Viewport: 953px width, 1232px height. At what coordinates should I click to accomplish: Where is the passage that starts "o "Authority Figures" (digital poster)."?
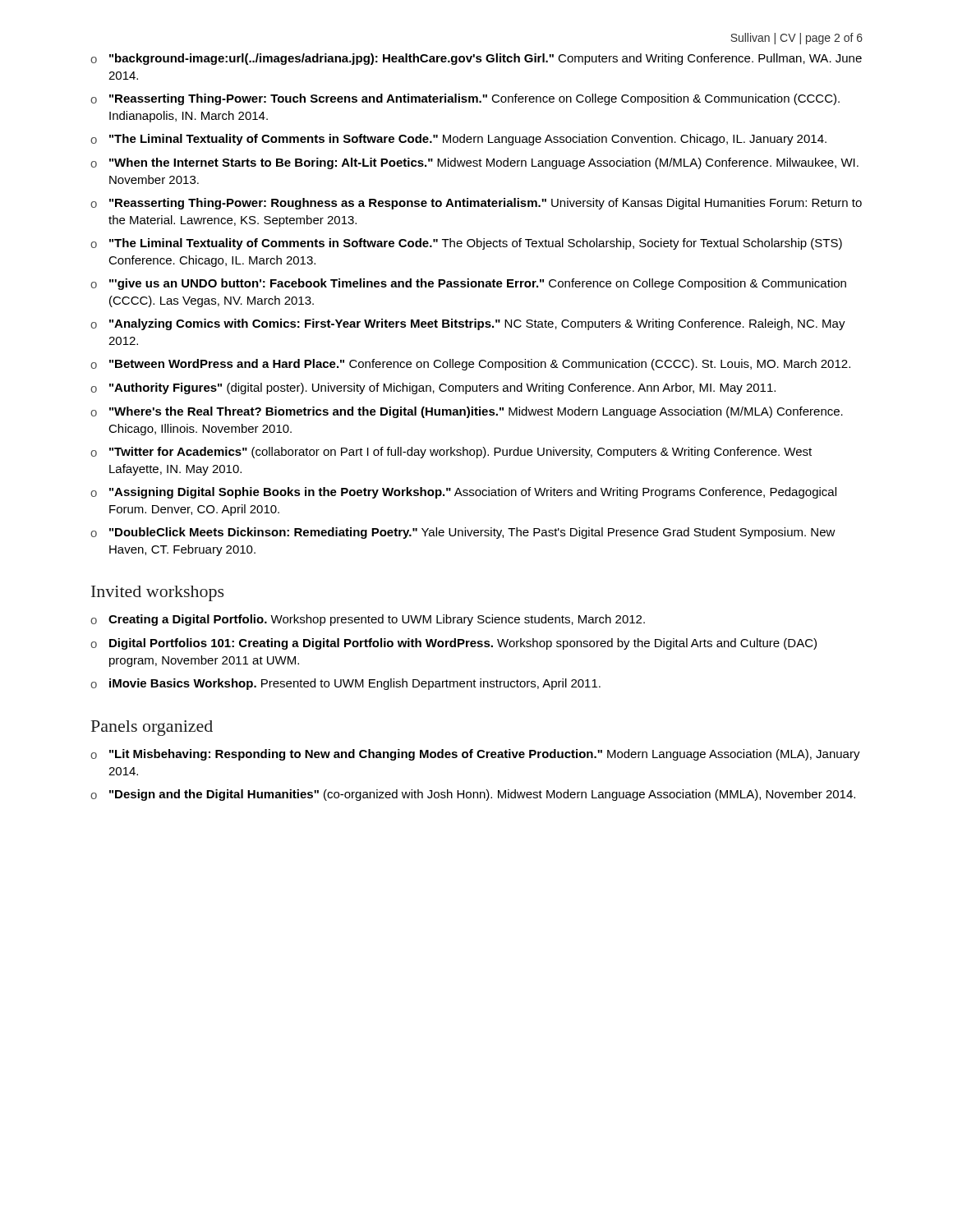[476, 388]
